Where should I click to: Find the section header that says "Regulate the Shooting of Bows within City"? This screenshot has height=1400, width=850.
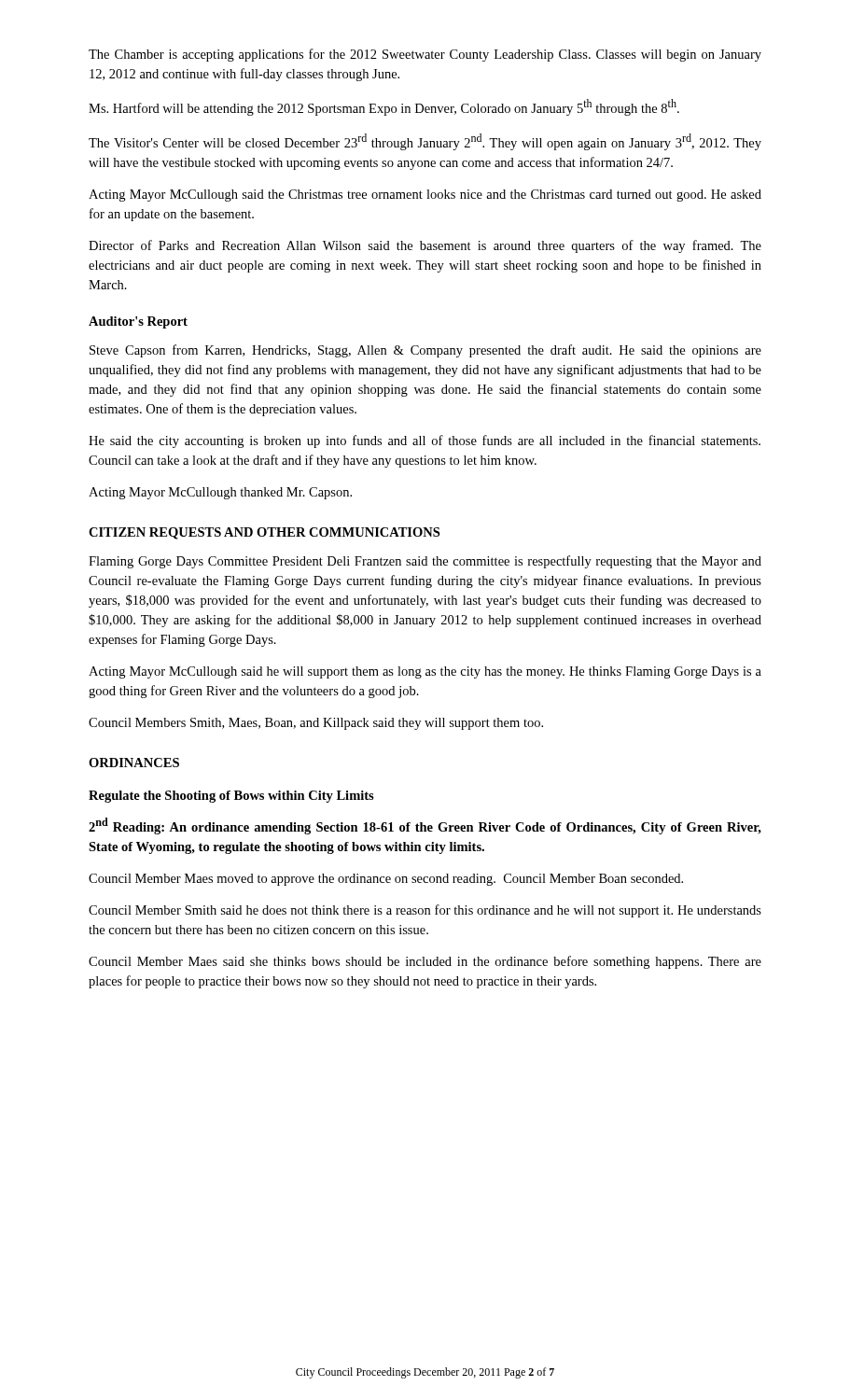[x=231, y=795]
